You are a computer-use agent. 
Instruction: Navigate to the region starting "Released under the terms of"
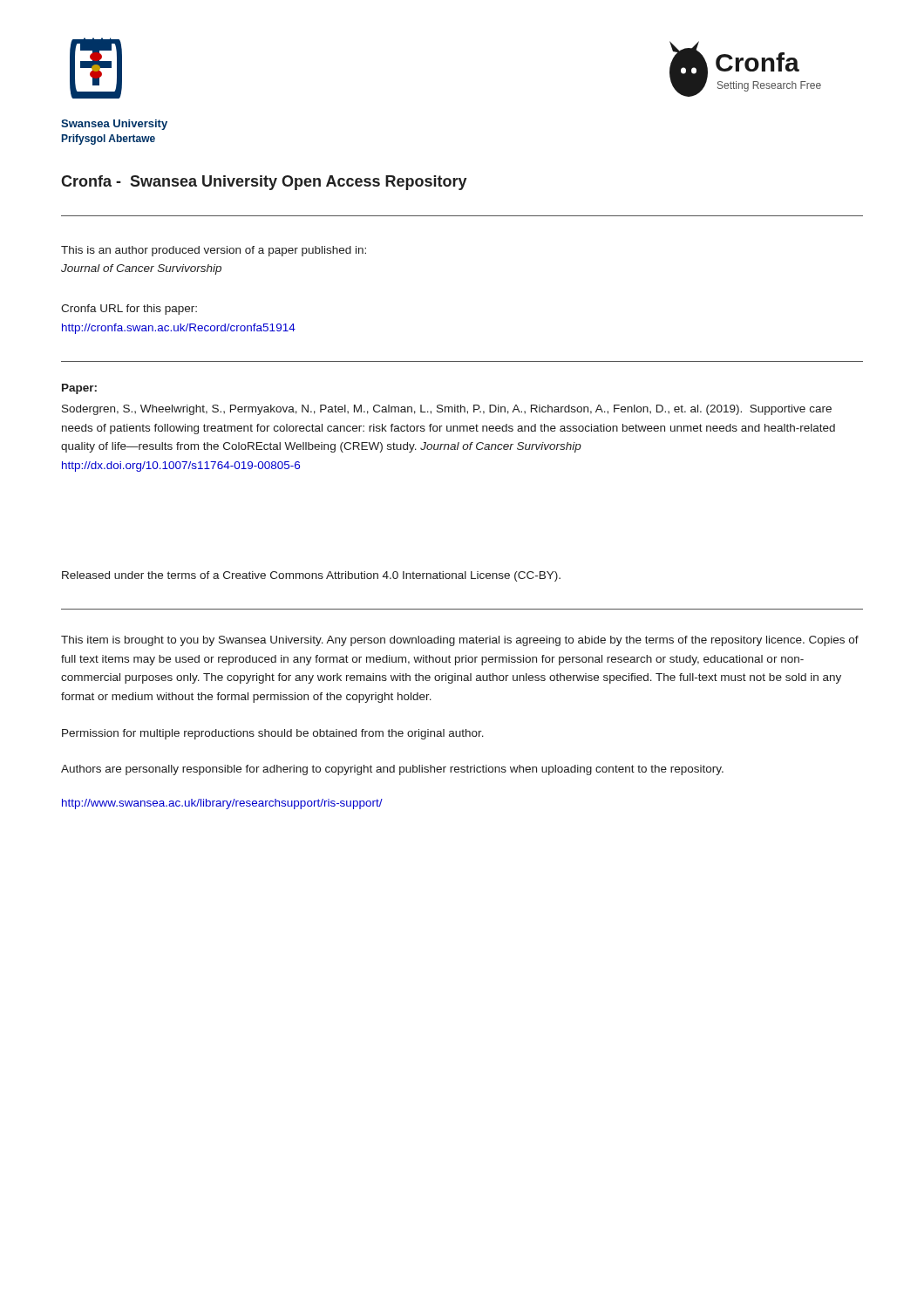pyautogui.click(x=311, y=575)
